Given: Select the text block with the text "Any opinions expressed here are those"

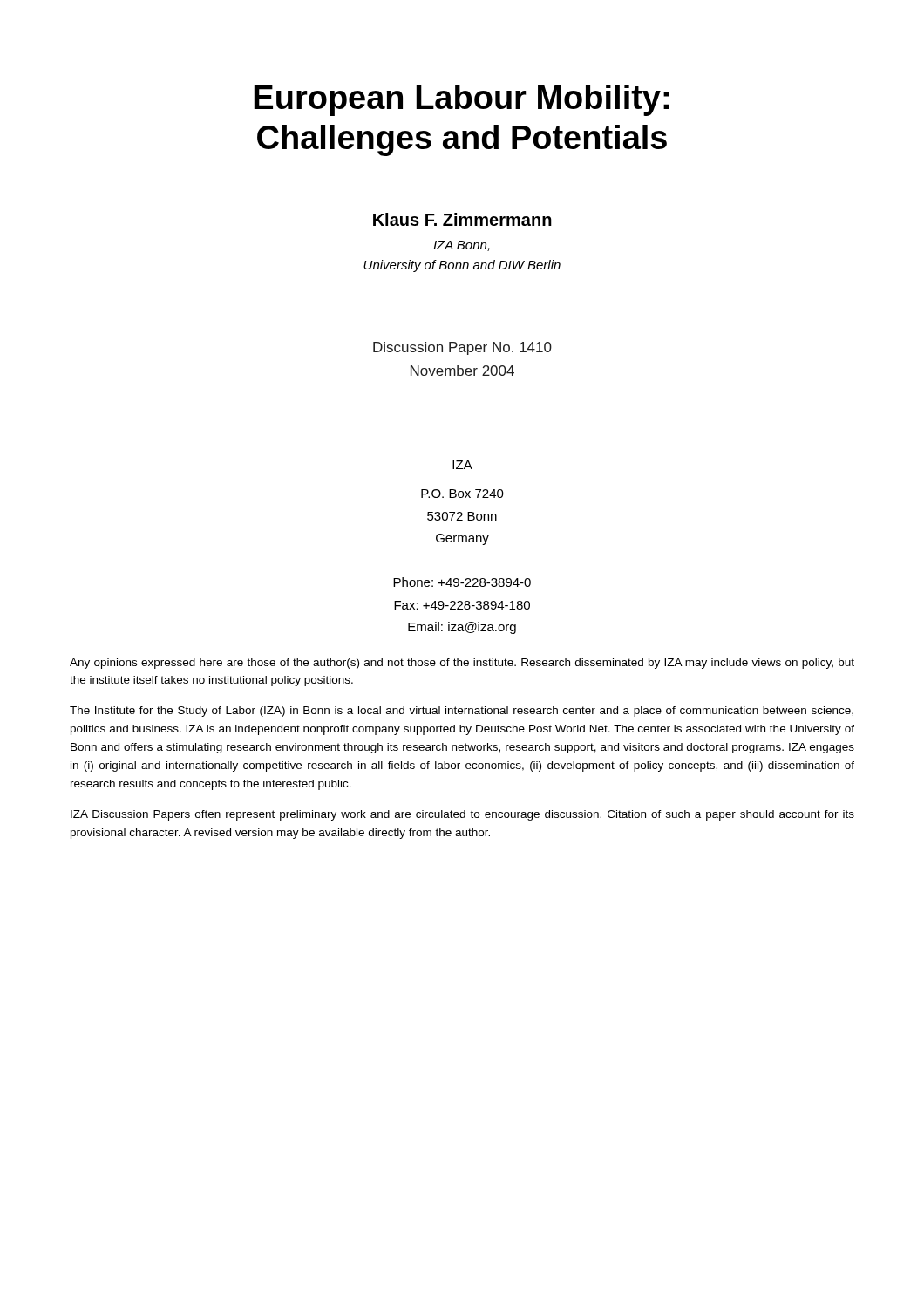Looking at the screenshot, I should point(462,748).
